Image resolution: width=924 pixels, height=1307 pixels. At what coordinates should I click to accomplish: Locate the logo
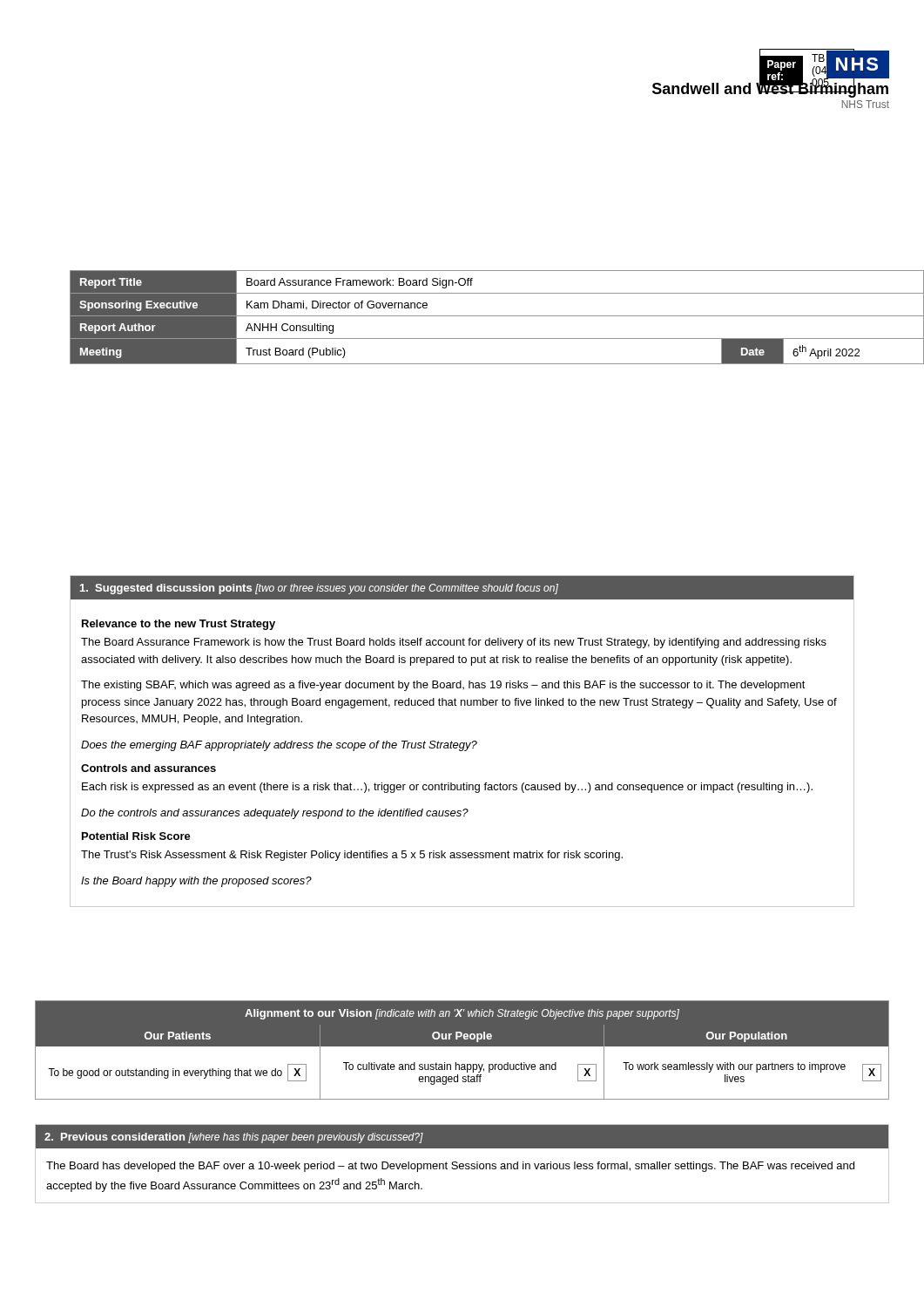(770, 81)
